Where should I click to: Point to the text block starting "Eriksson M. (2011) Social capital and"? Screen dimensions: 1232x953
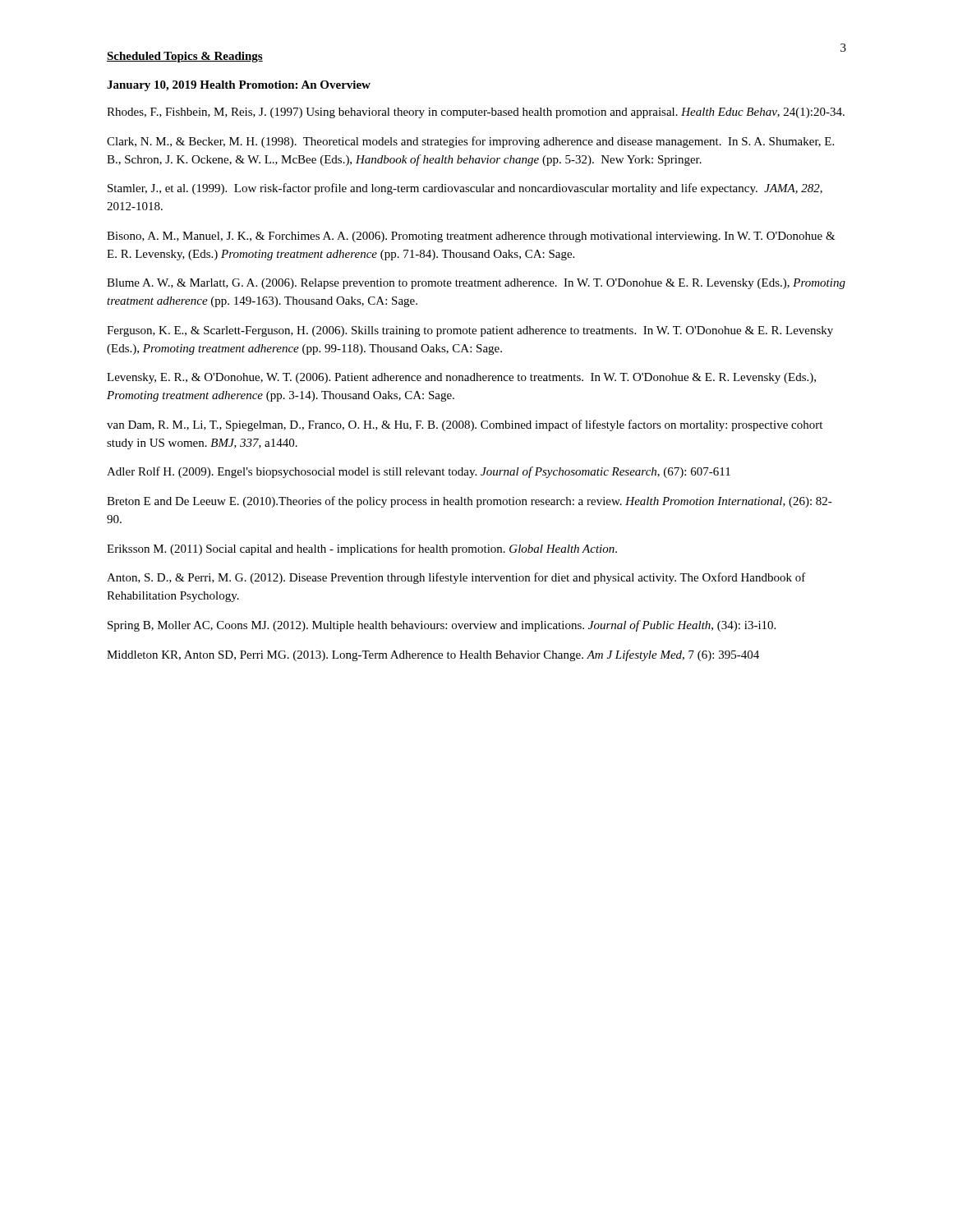362,548
